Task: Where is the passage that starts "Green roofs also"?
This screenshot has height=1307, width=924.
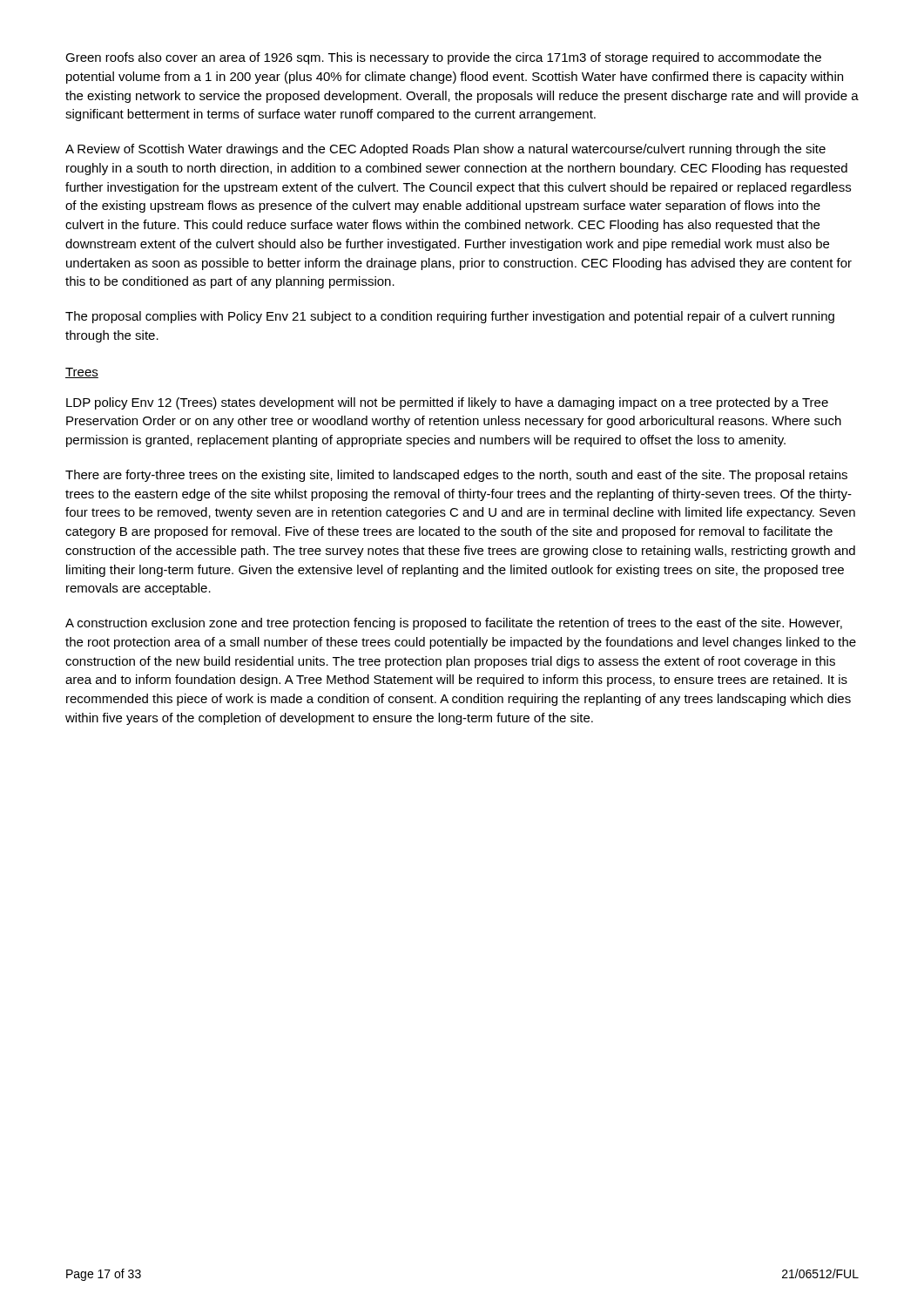Action: (462, 85)
